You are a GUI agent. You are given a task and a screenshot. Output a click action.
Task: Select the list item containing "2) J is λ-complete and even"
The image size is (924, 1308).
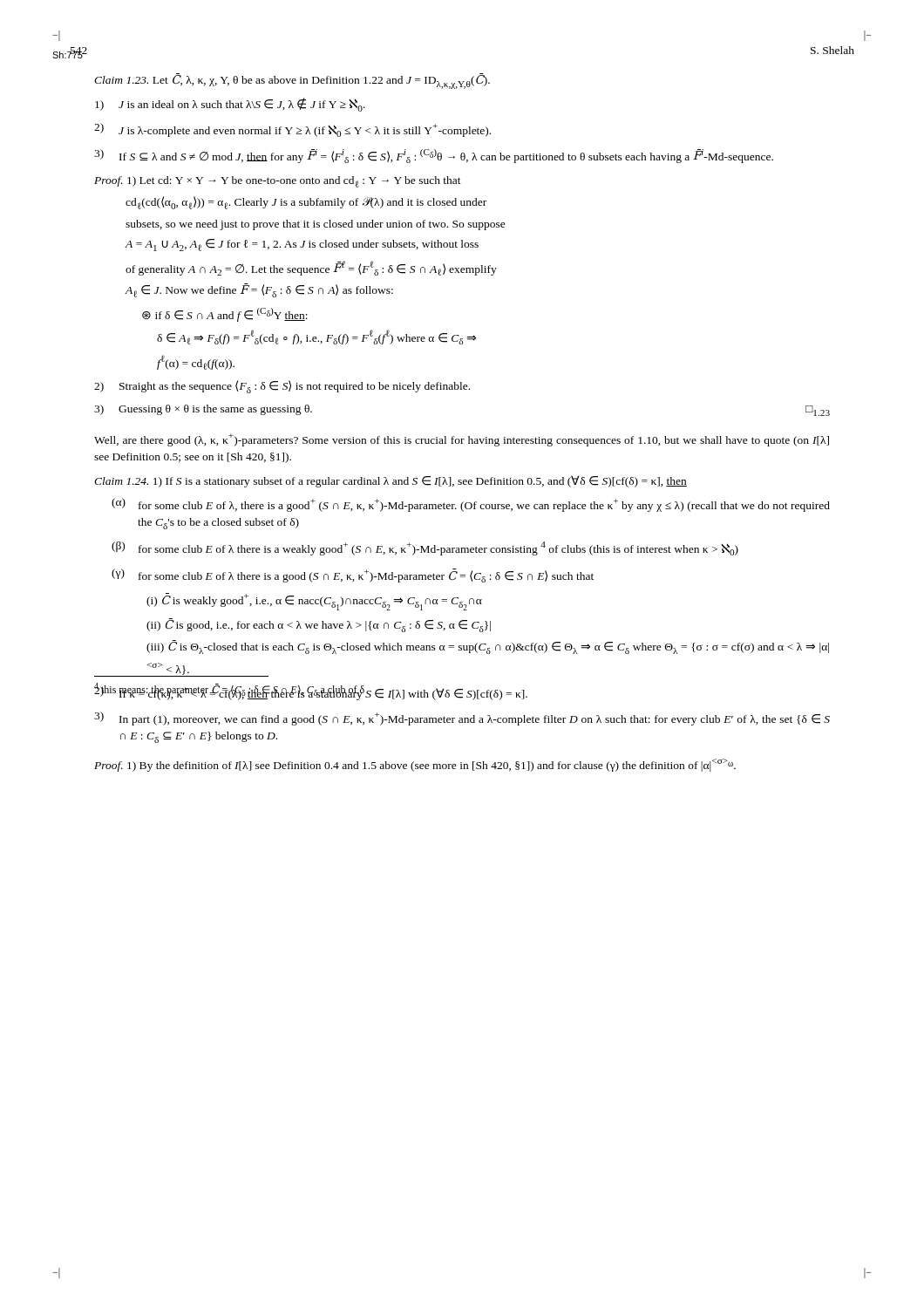coord(462,130)
